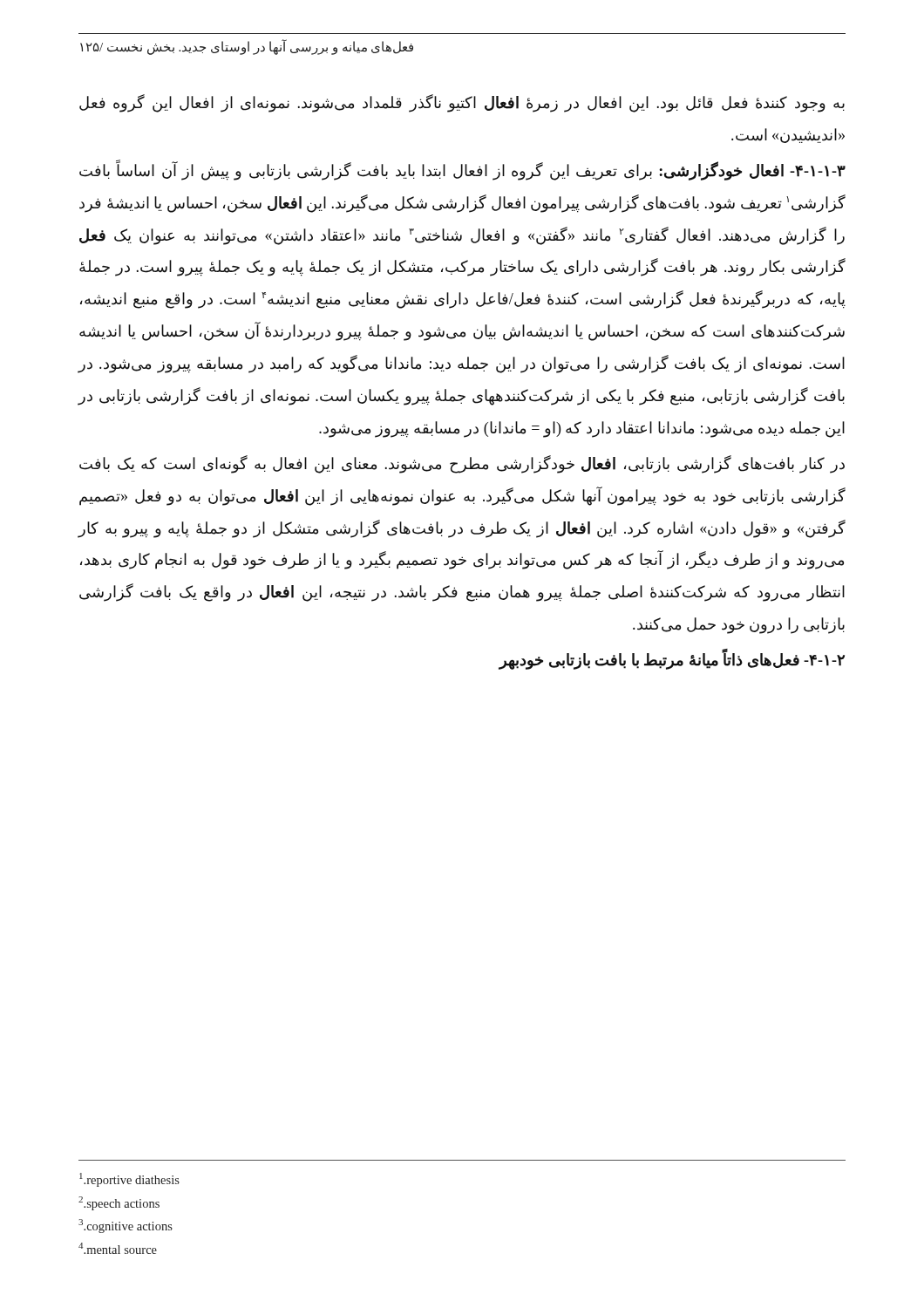Click on the footnote that says "cognitive actions"
The image size is (924, 1308).
(125, 1225)
